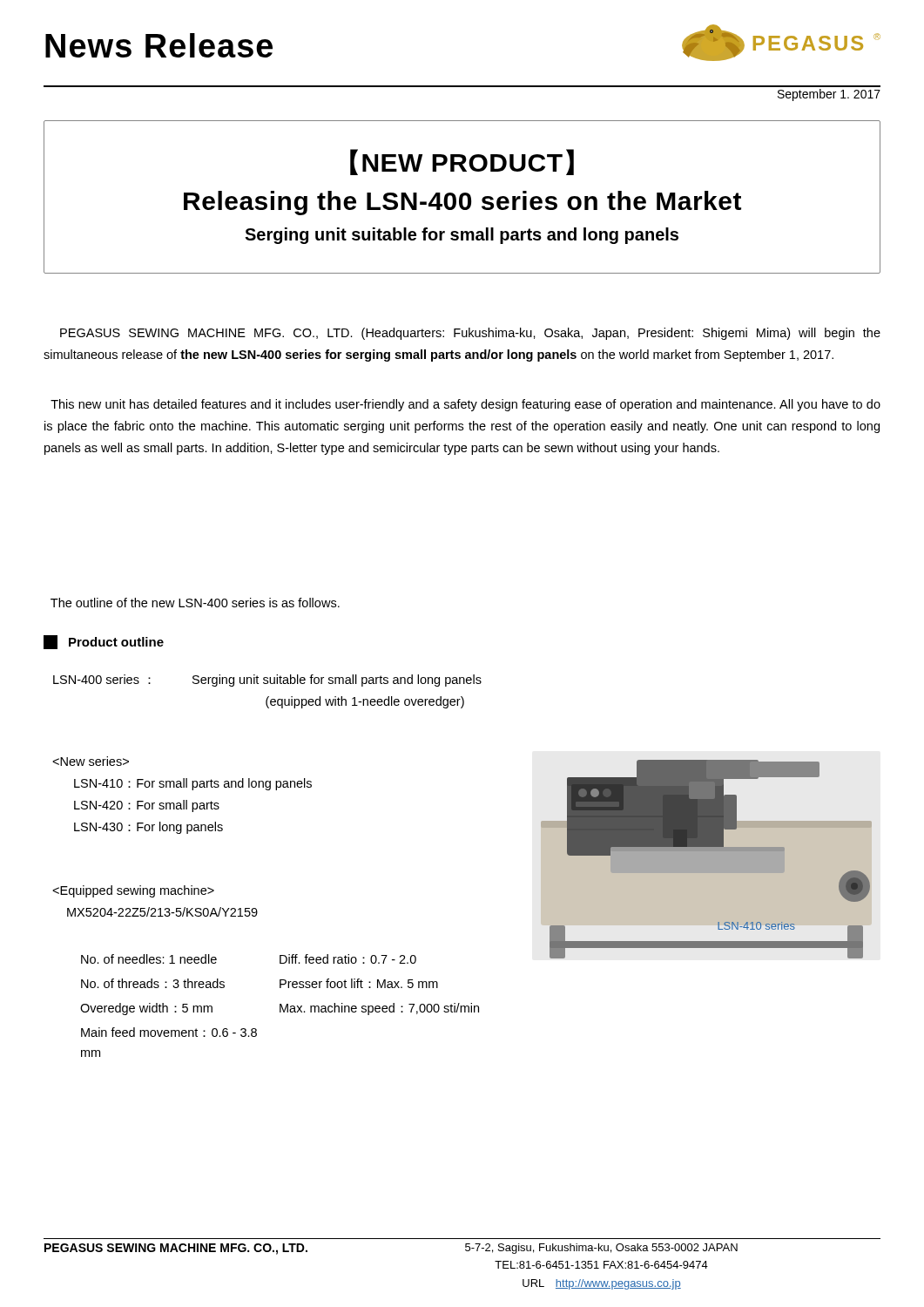The width and height of the screenshot is (924, 1307).
Task: Click a section header
Action: [x=104, y=642]
